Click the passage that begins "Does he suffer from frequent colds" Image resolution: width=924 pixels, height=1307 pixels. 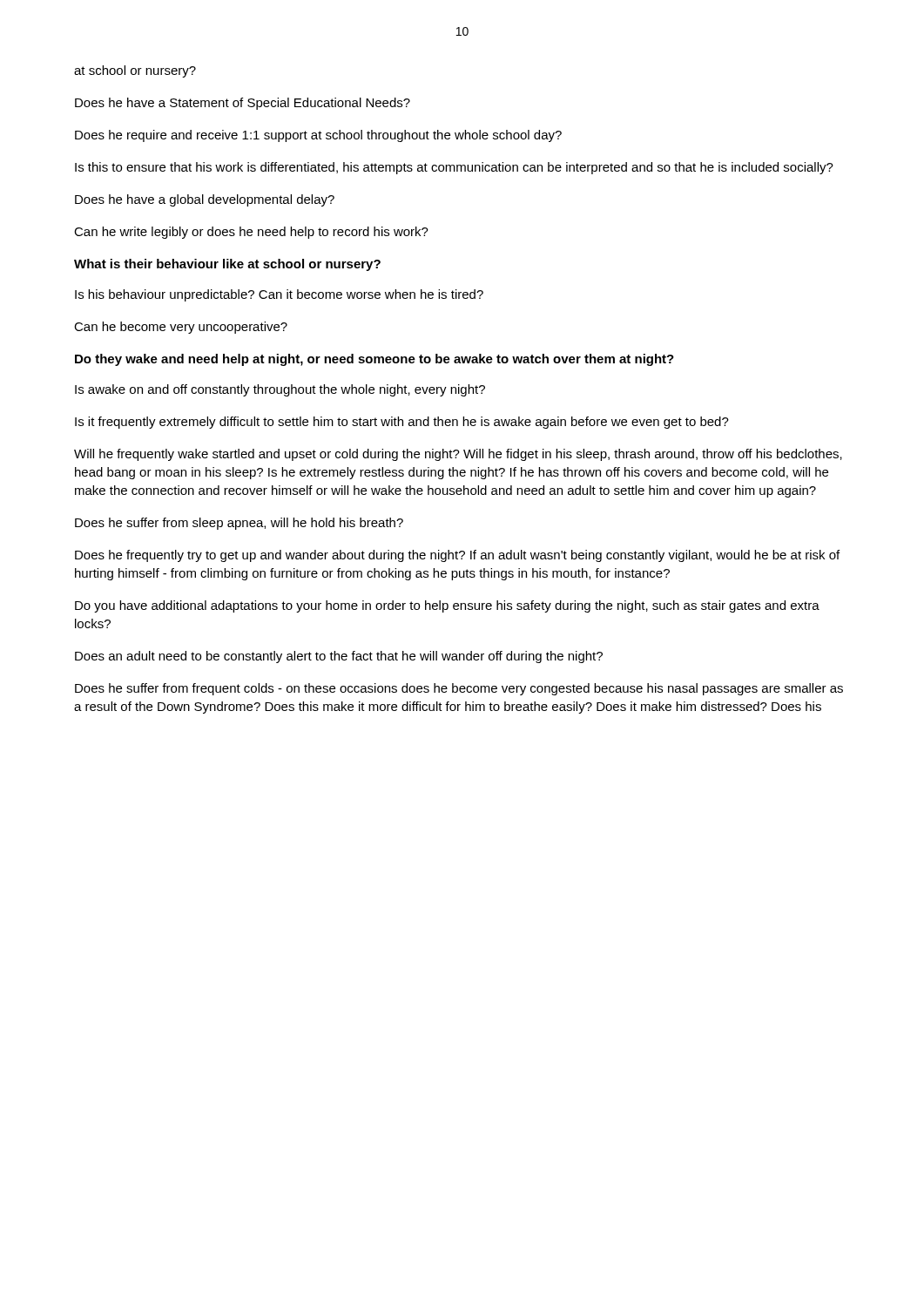click(459, 697)
